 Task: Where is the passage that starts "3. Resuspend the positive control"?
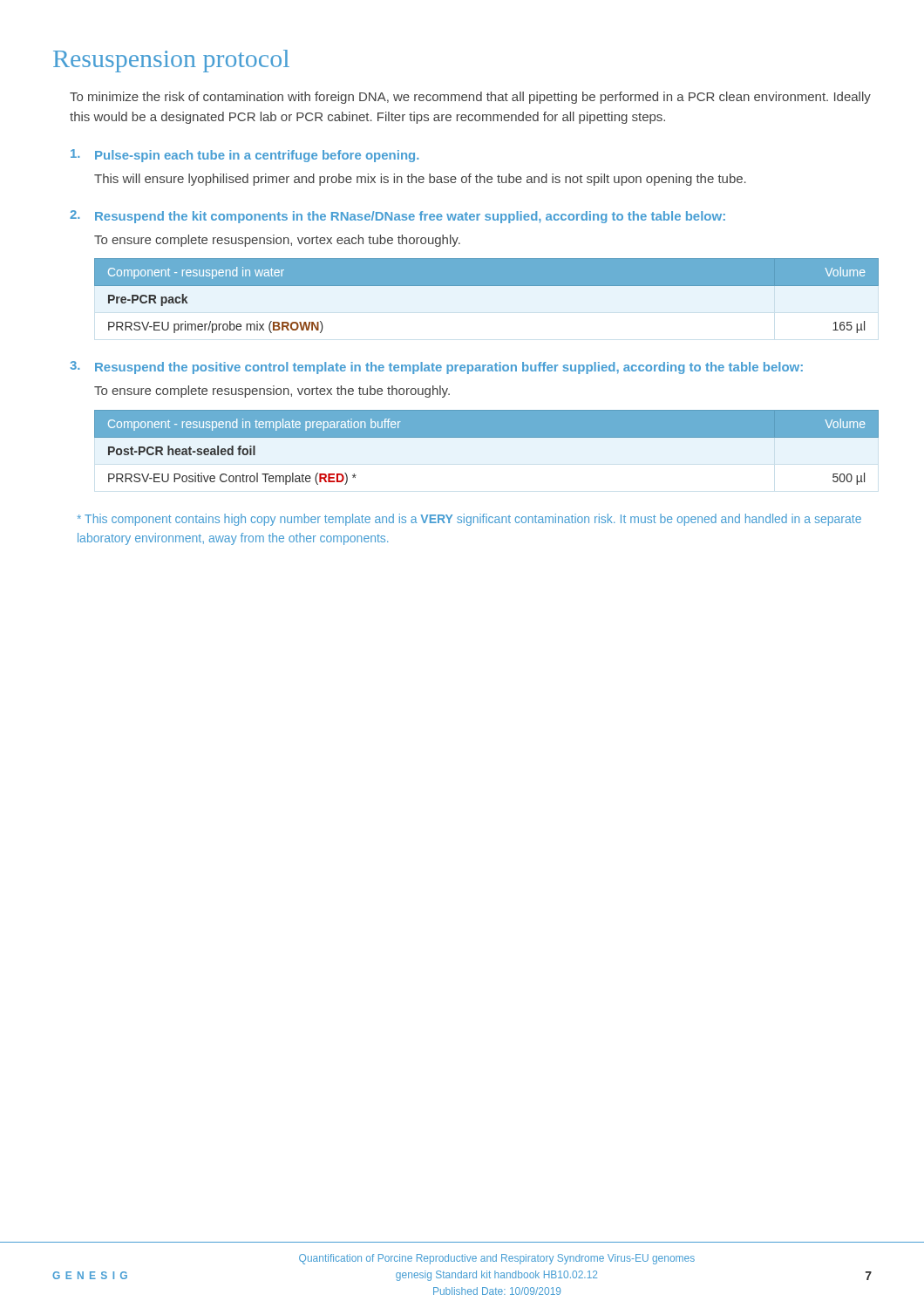(x=471, y=424)
